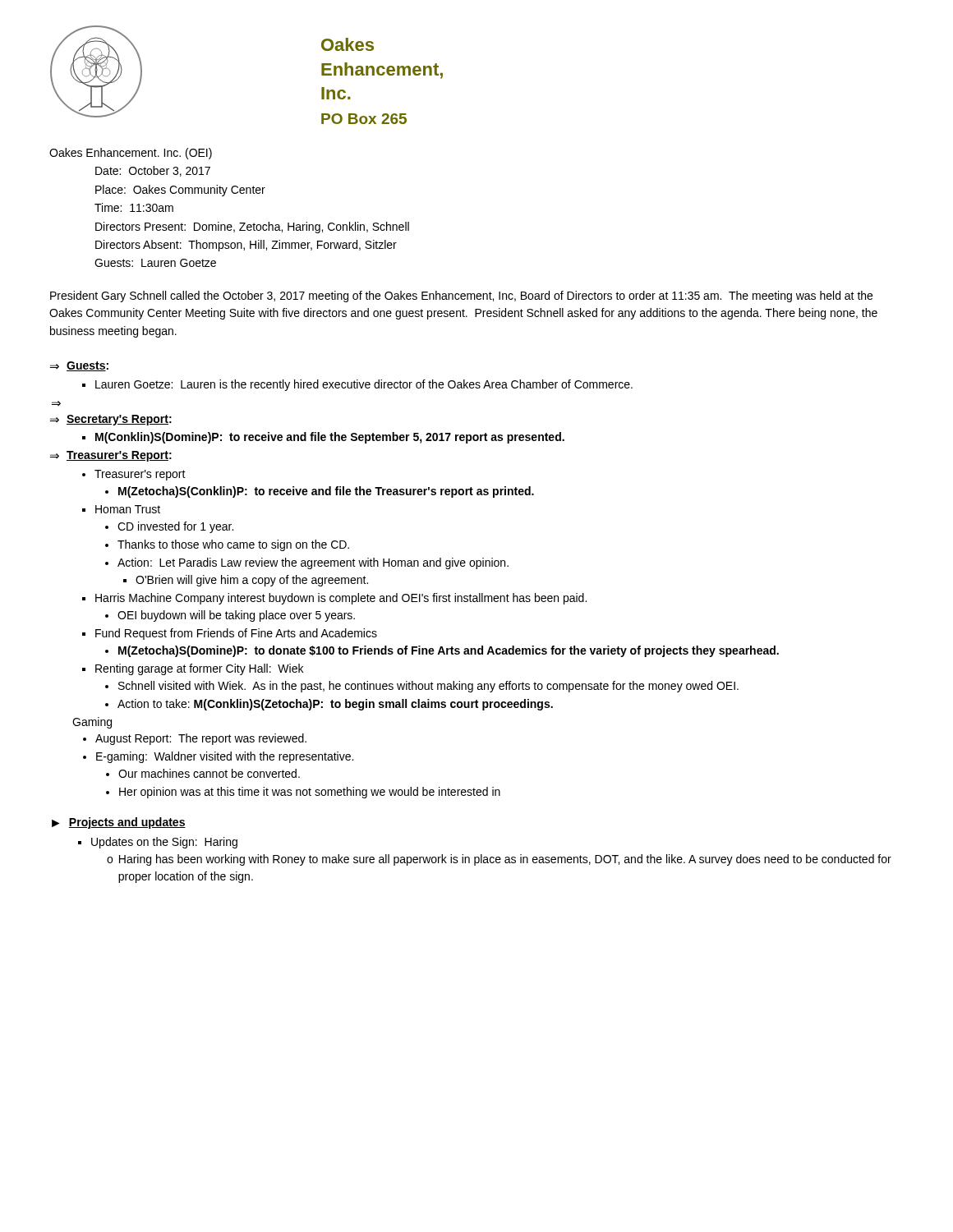This screenshot has height=1232, width=953.
Task: Click the passage that begins "Fund Request from Friends of Fine Arts and"
Action: [499, 643]
